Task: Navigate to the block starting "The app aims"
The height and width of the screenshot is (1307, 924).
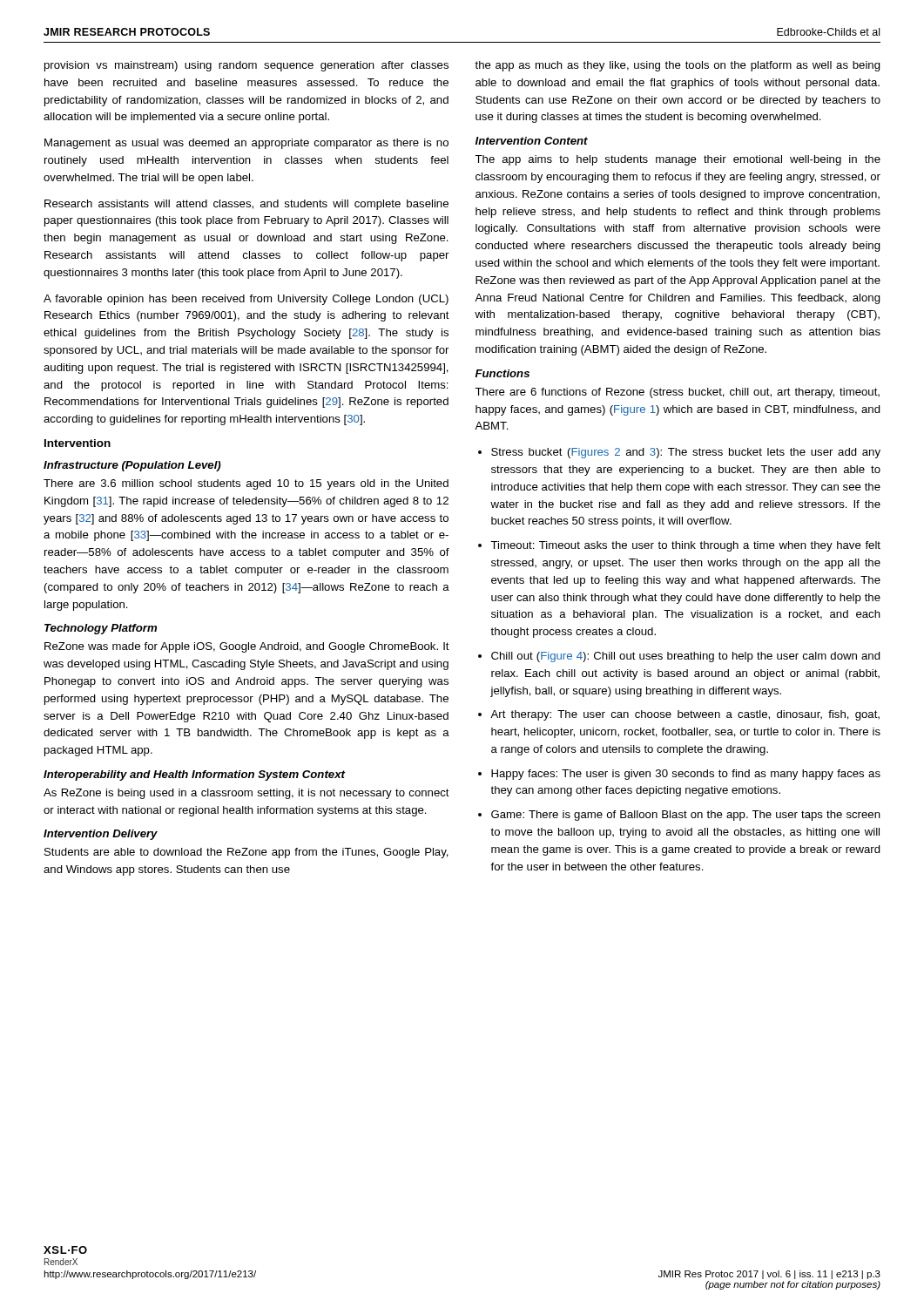Action: click(678, 254)
